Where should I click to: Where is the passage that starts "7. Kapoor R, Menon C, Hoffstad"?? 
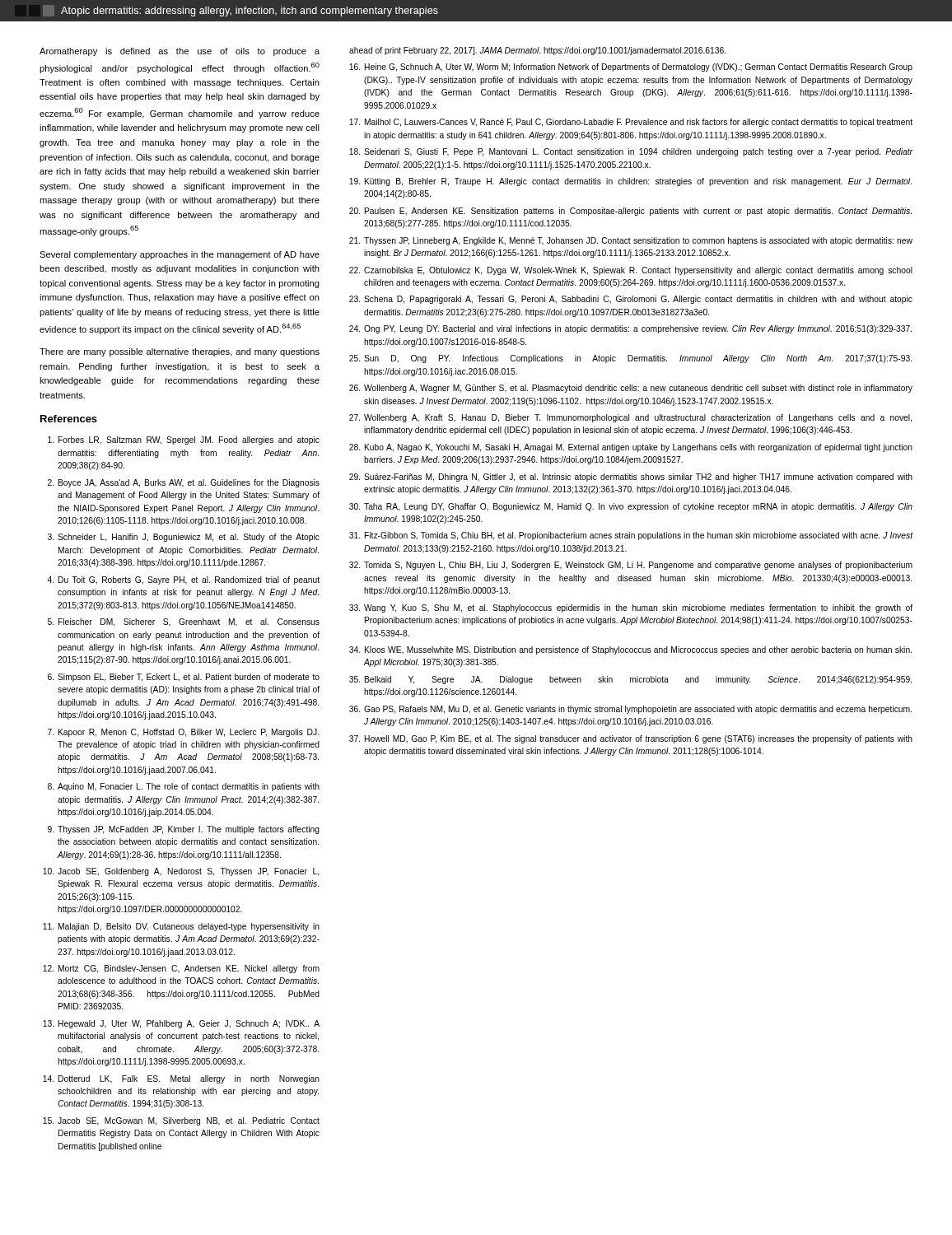pyautogui.click(x=179, y=751)
